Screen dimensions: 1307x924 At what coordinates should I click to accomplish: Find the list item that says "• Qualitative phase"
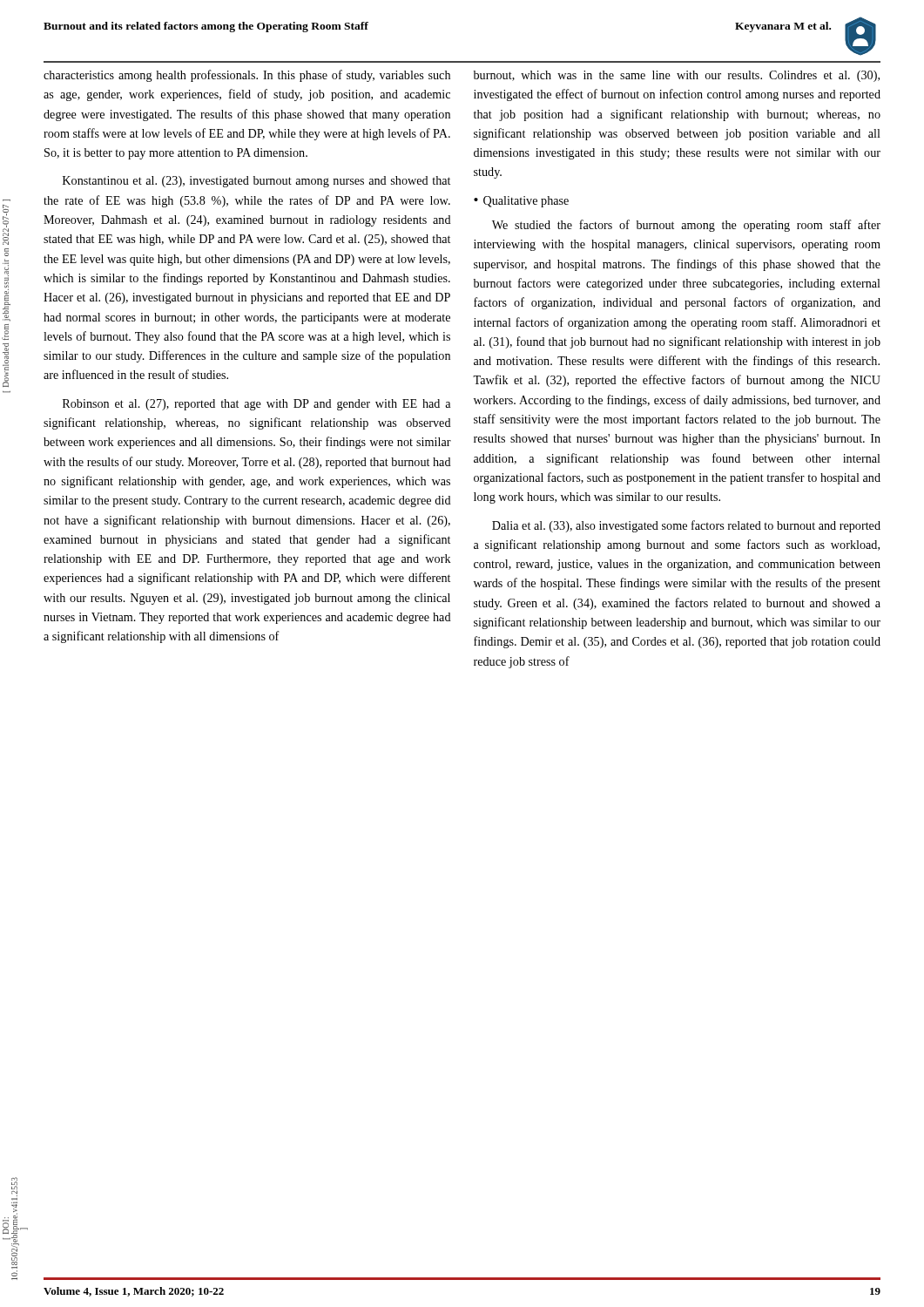[x=521, y=200]
